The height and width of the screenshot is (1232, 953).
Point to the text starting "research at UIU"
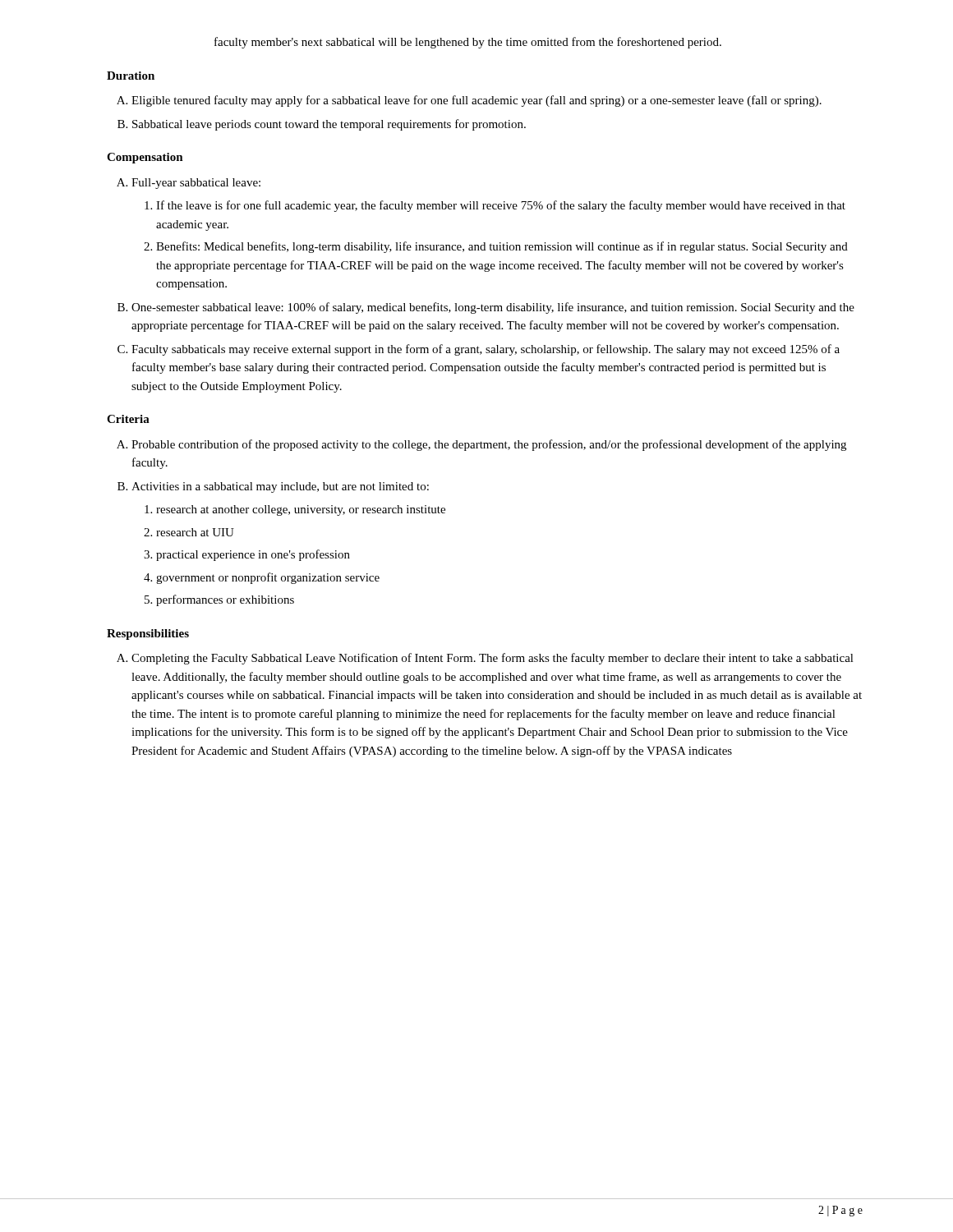coord(195,532)
